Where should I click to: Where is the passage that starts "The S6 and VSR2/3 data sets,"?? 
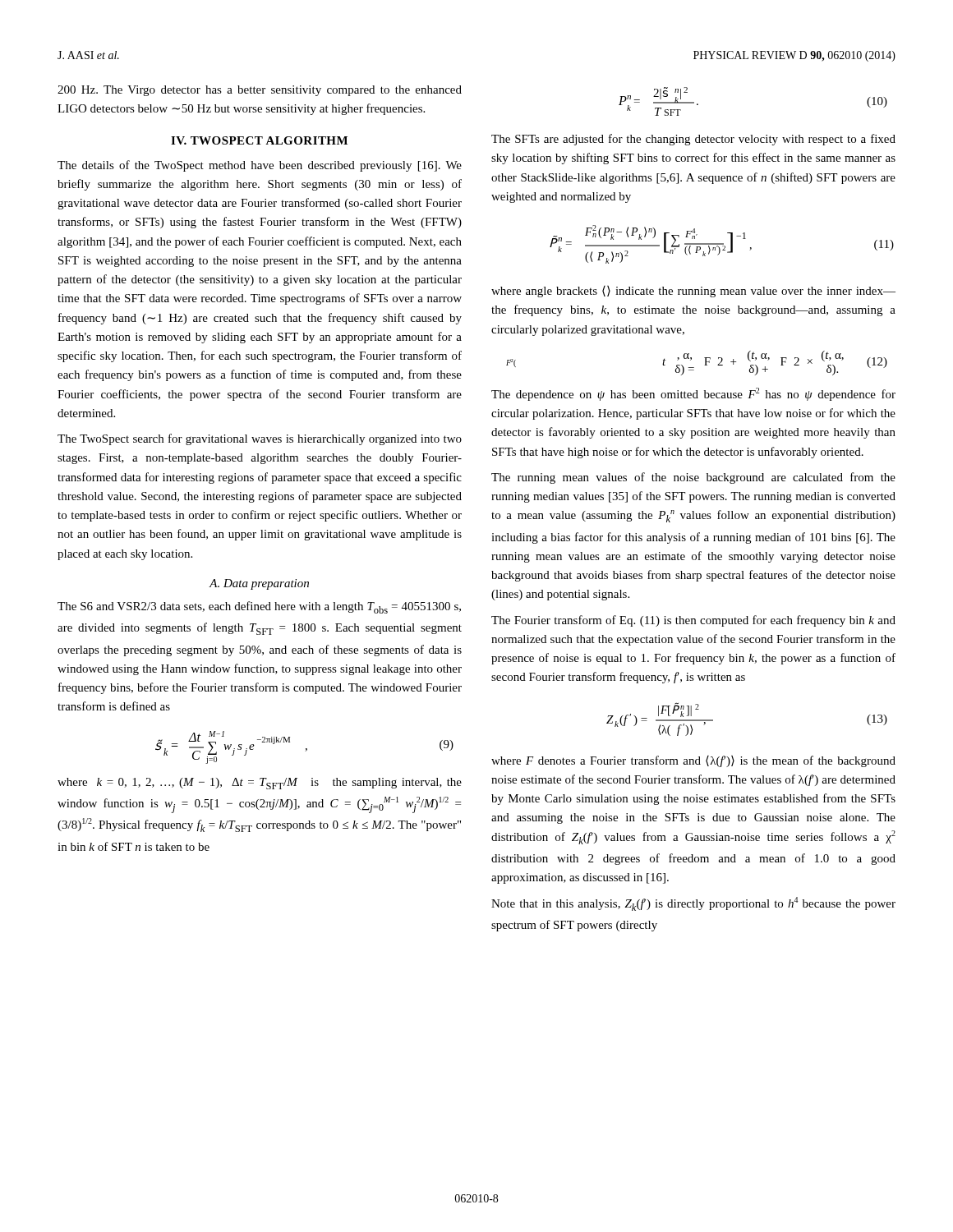(260, 657)
